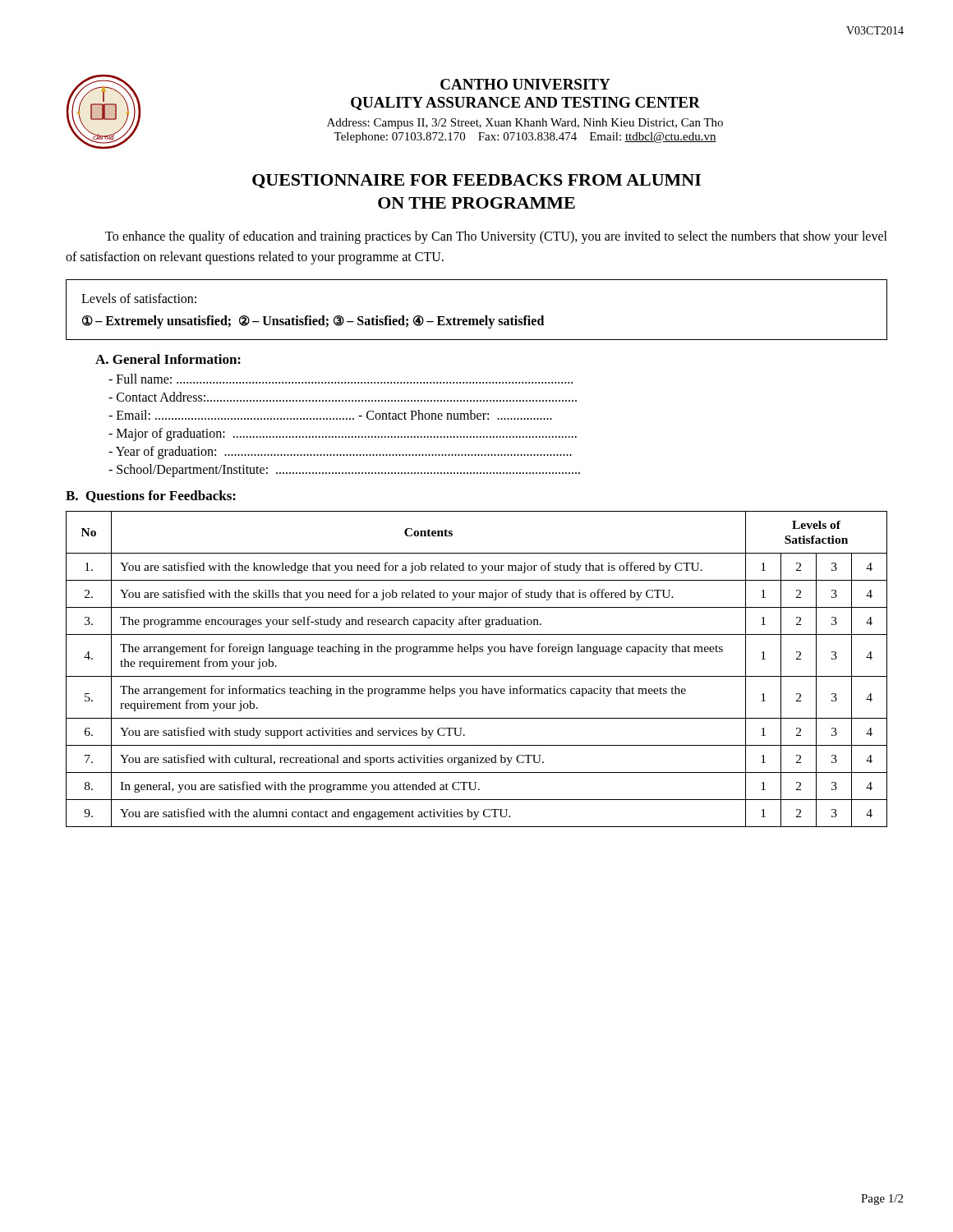953x1232 pixels.
Task: Locate the title with the text "CANTHO UNIVERSITY QUALITY ASSURANCE AND TESTING CENTER Address:"
Action: [525, 110]
